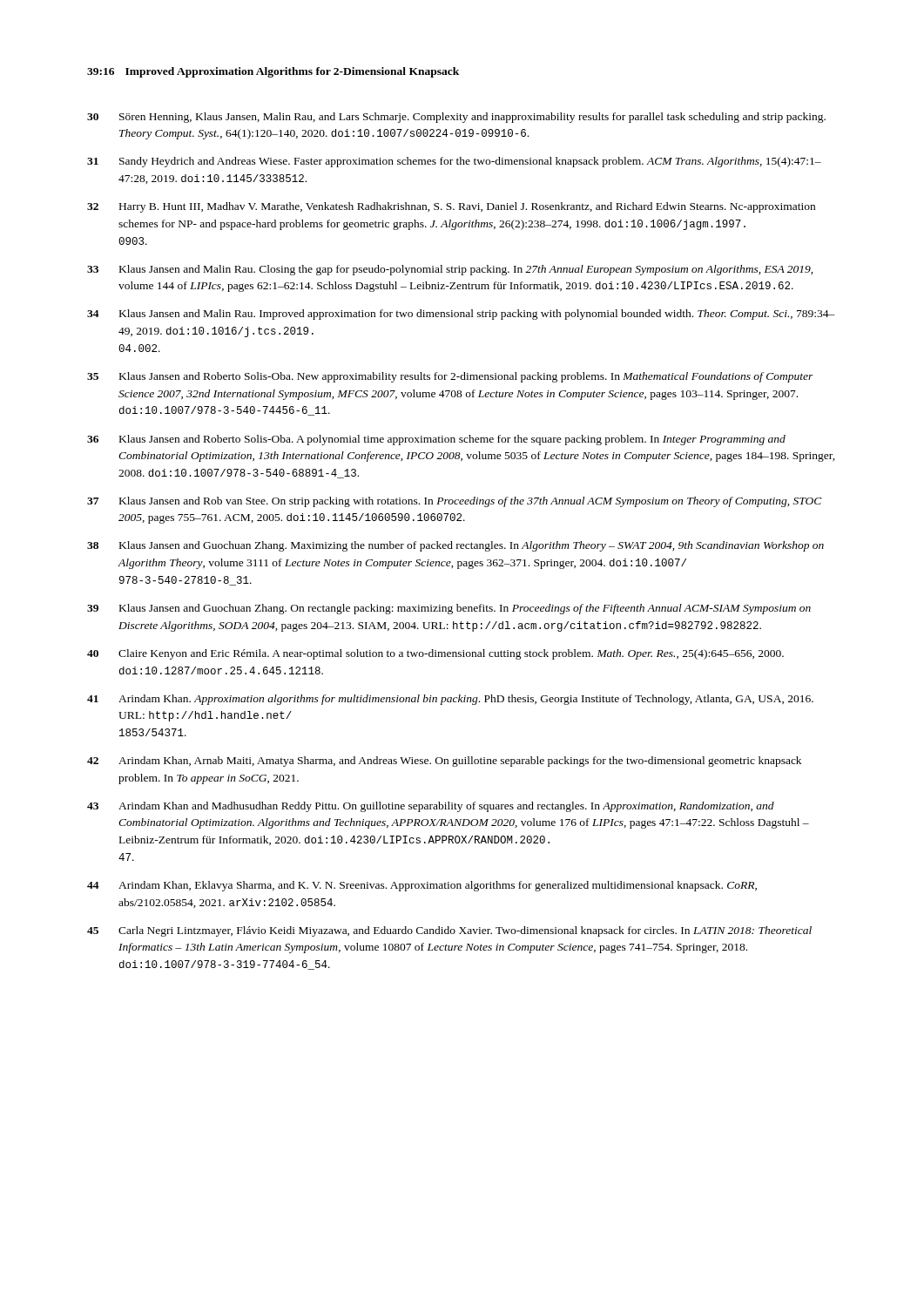
Task: Click the passage that begins "43 Arindam Khan"
Action: [462, 831]
